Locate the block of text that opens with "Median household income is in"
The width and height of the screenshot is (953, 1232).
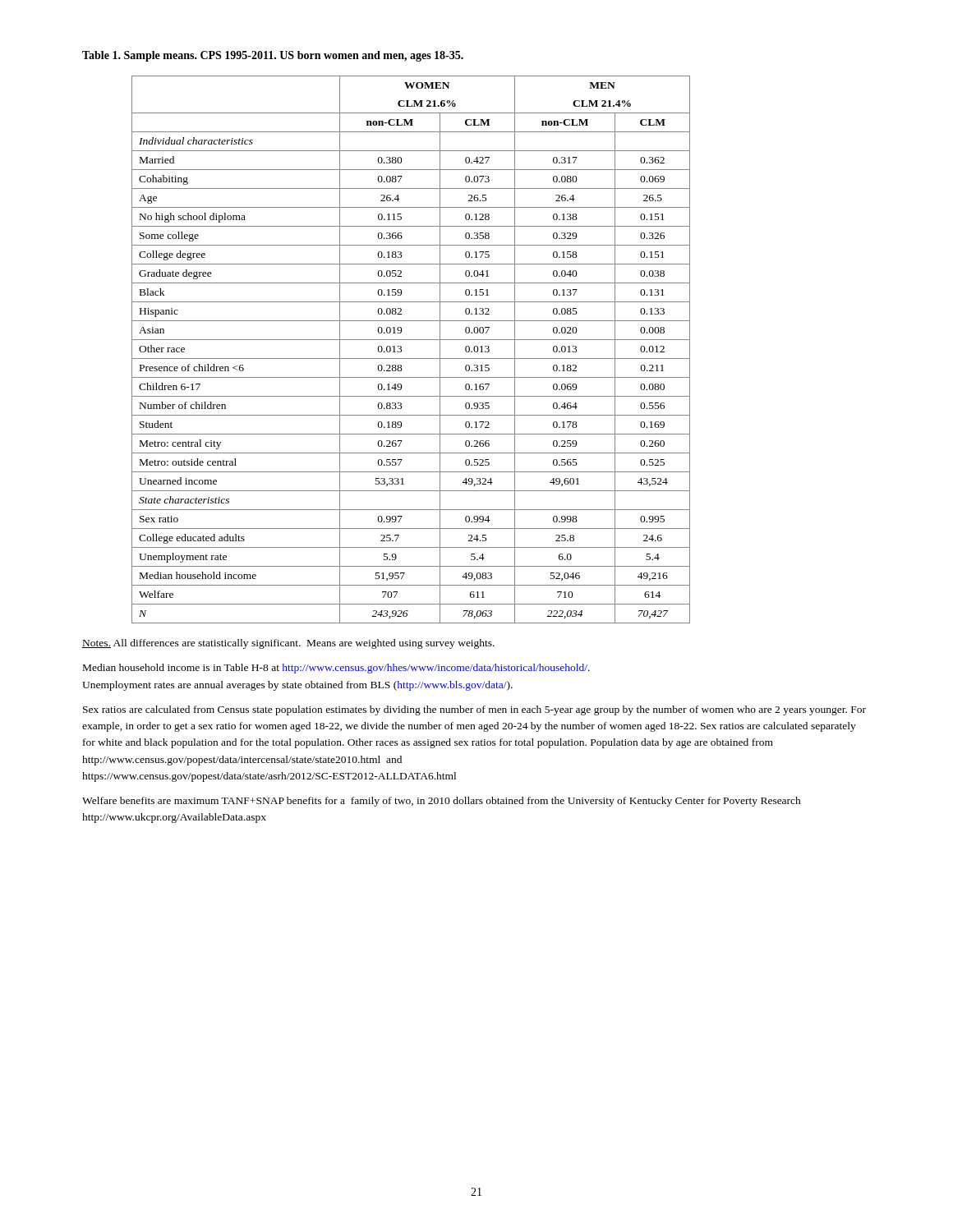336,676
